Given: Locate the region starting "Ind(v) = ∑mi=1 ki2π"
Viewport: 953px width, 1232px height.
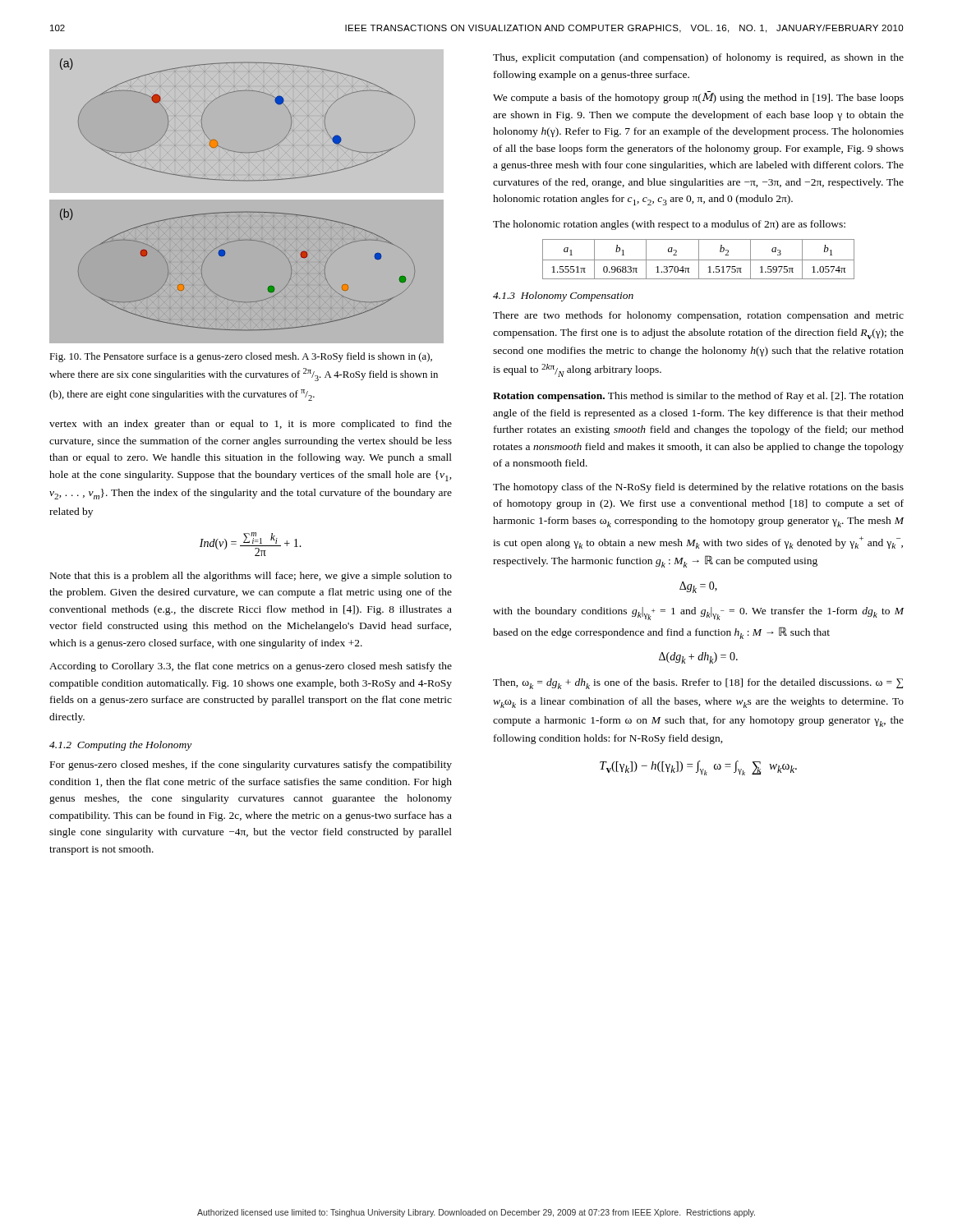Looking at the screenshot, I should pos(251,544).
